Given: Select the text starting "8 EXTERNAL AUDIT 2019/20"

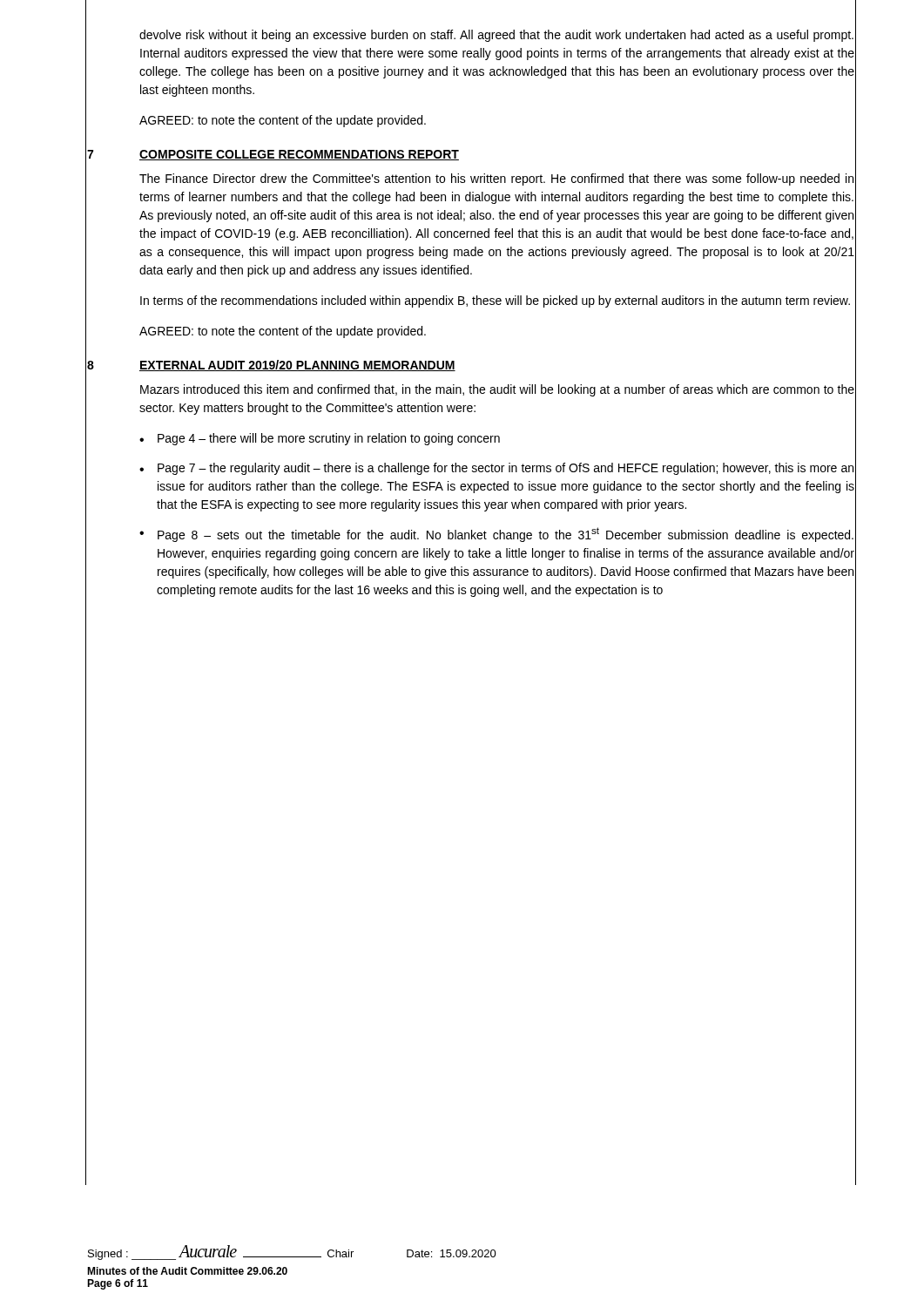Looking at the screenshot, I should pyautogui.click(x=271, y=365).
